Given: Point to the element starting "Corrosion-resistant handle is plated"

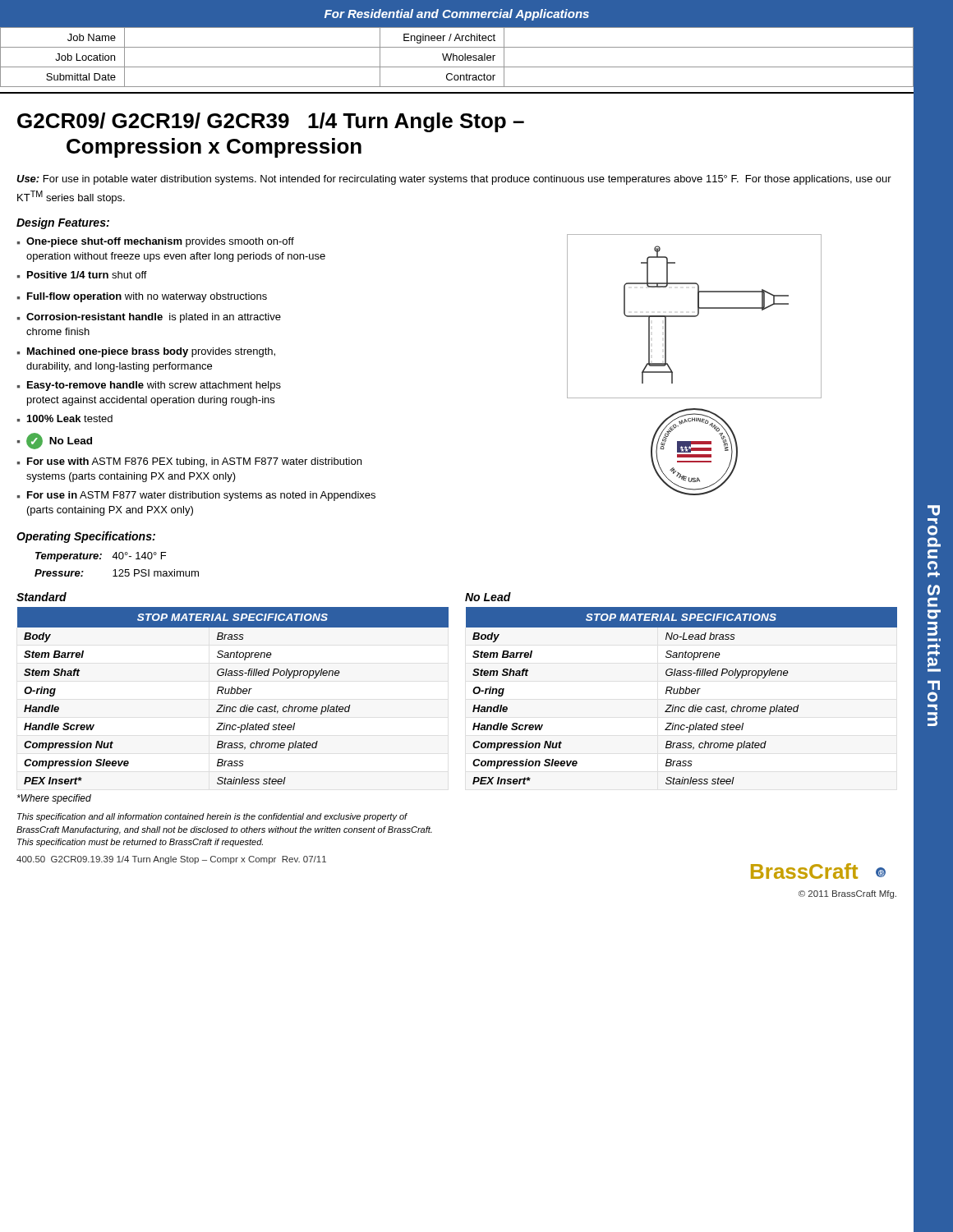Looking at the screenshot, I should [154, 325].
